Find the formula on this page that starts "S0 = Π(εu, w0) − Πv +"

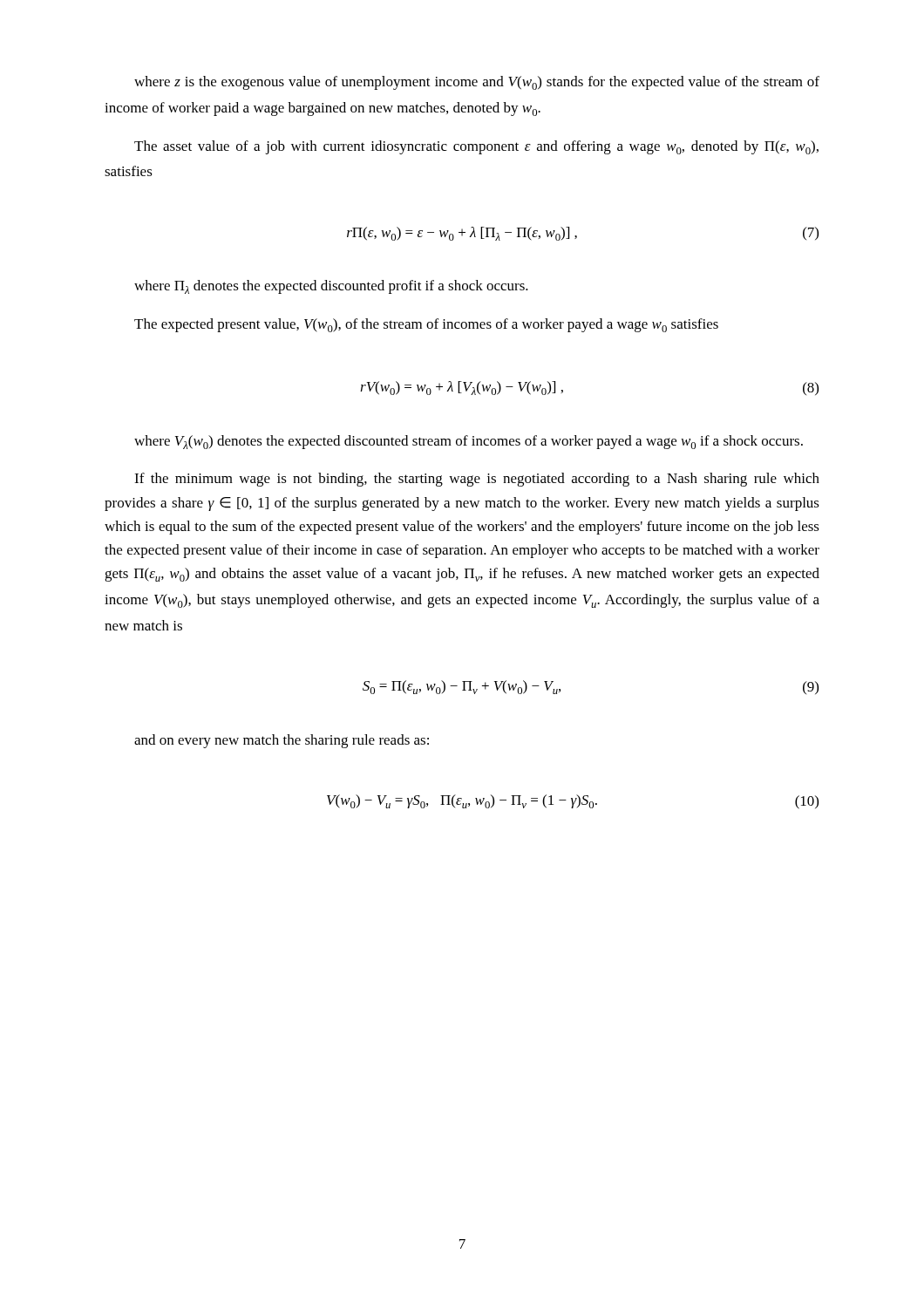click(x=469, y=687)
